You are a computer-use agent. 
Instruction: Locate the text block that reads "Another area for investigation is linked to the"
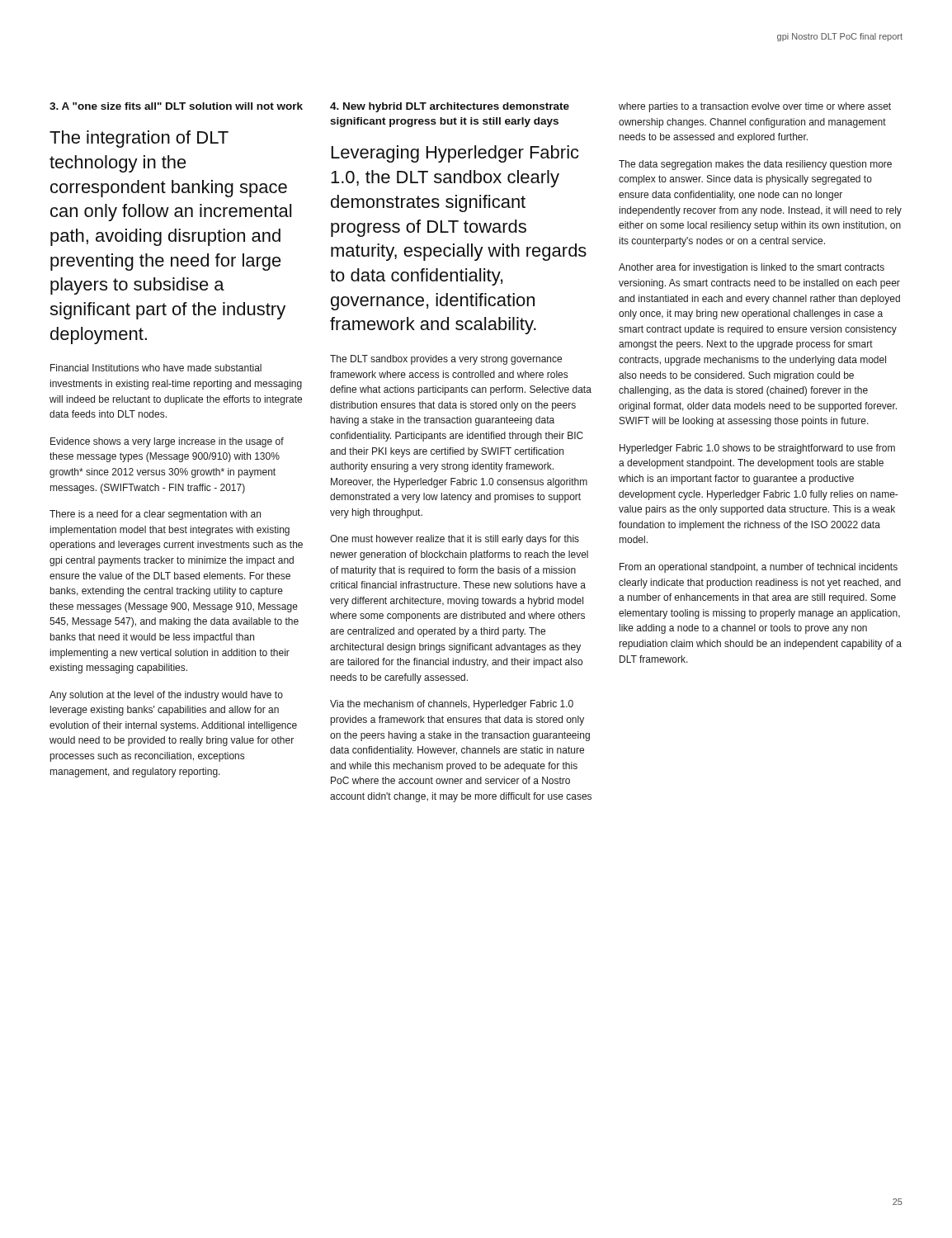point(760,344)
